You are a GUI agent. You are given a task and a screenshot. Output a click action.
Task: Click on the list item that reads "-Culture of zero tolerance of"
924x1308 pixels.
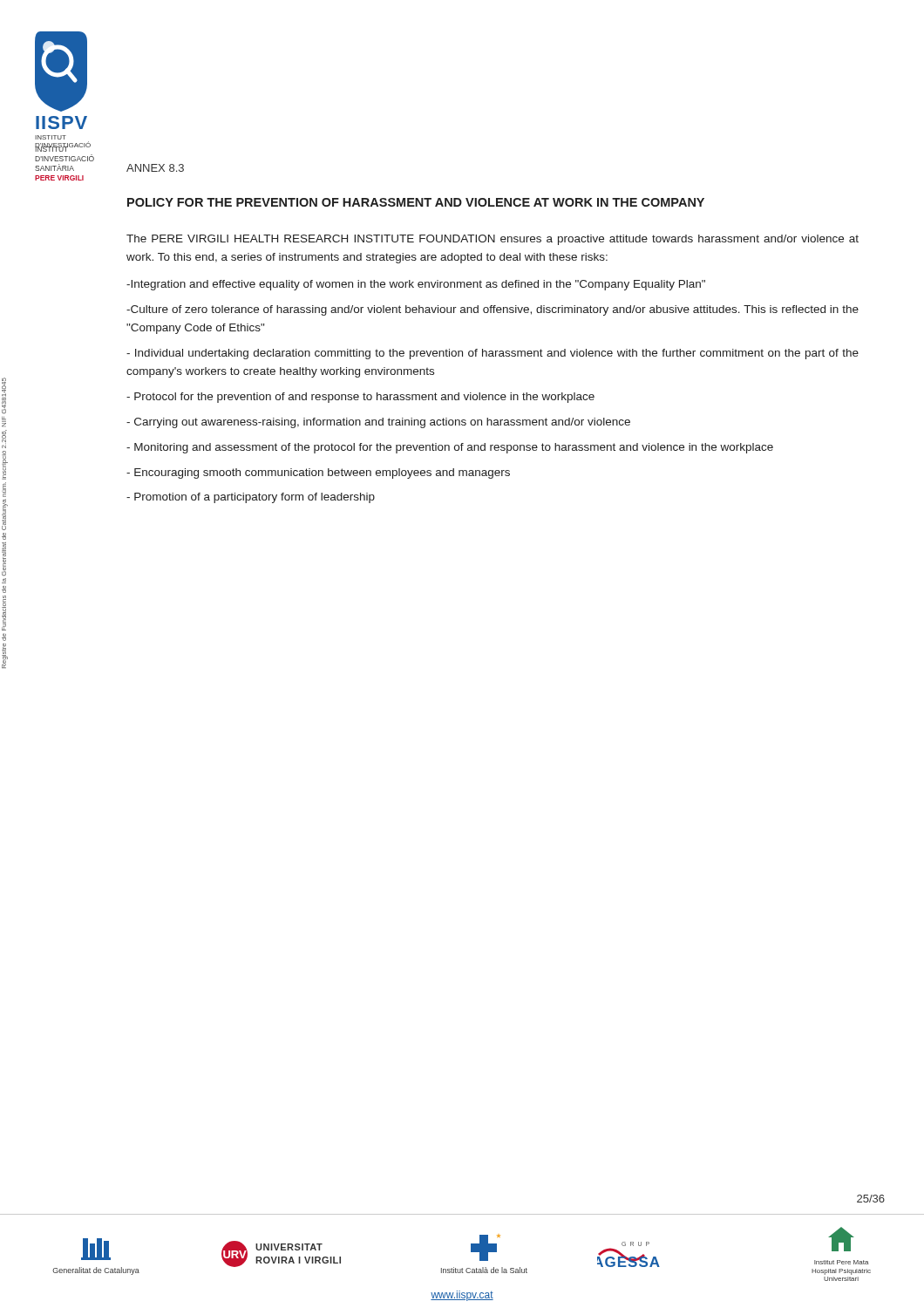tap(492, 318)
